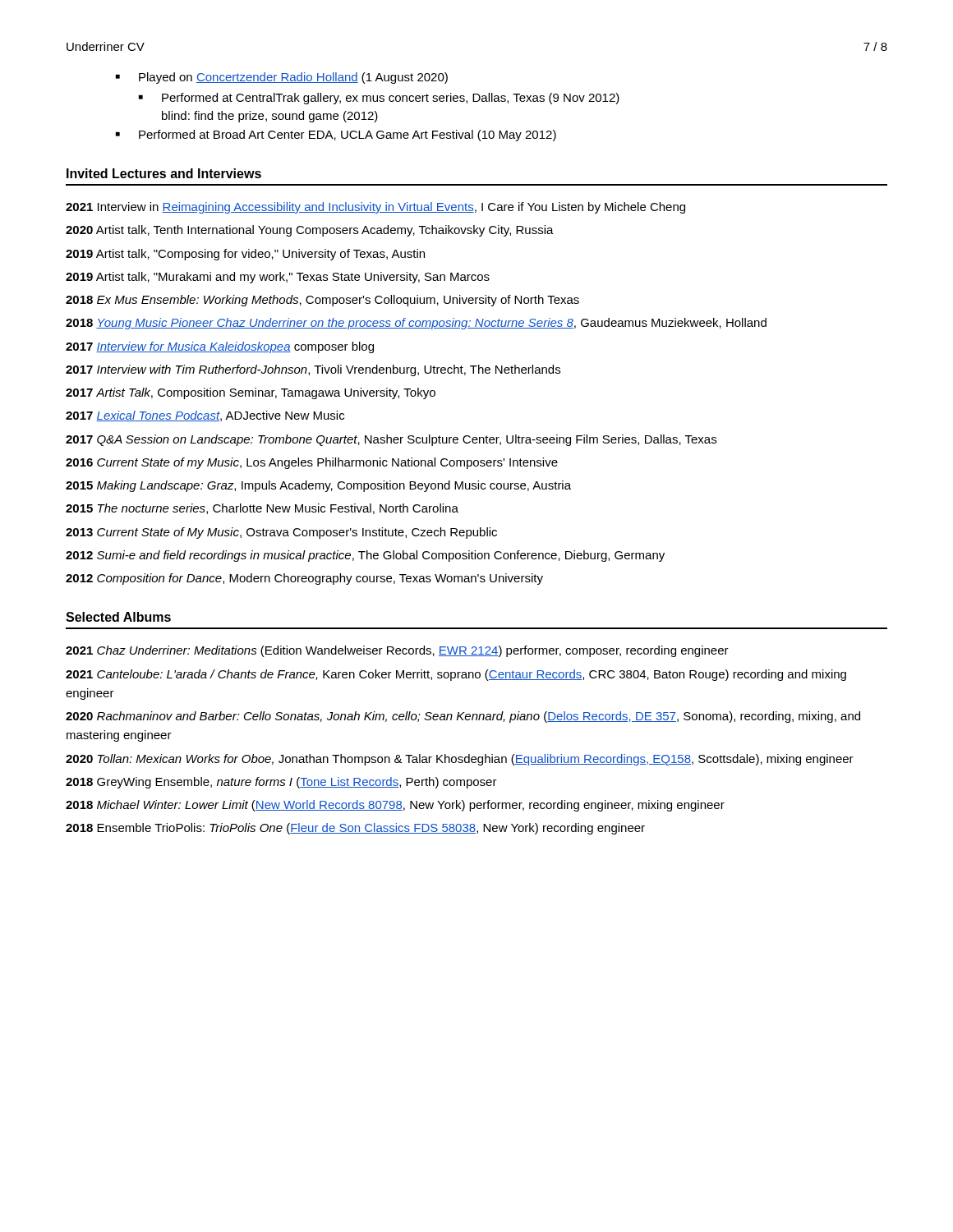Locate the block of text that opens with "2020 Tollan: Mexican Works for Oboe, Jonathan"
Image resolution: width=953 pixels, height=1232 pixels.
coord(460,758)
